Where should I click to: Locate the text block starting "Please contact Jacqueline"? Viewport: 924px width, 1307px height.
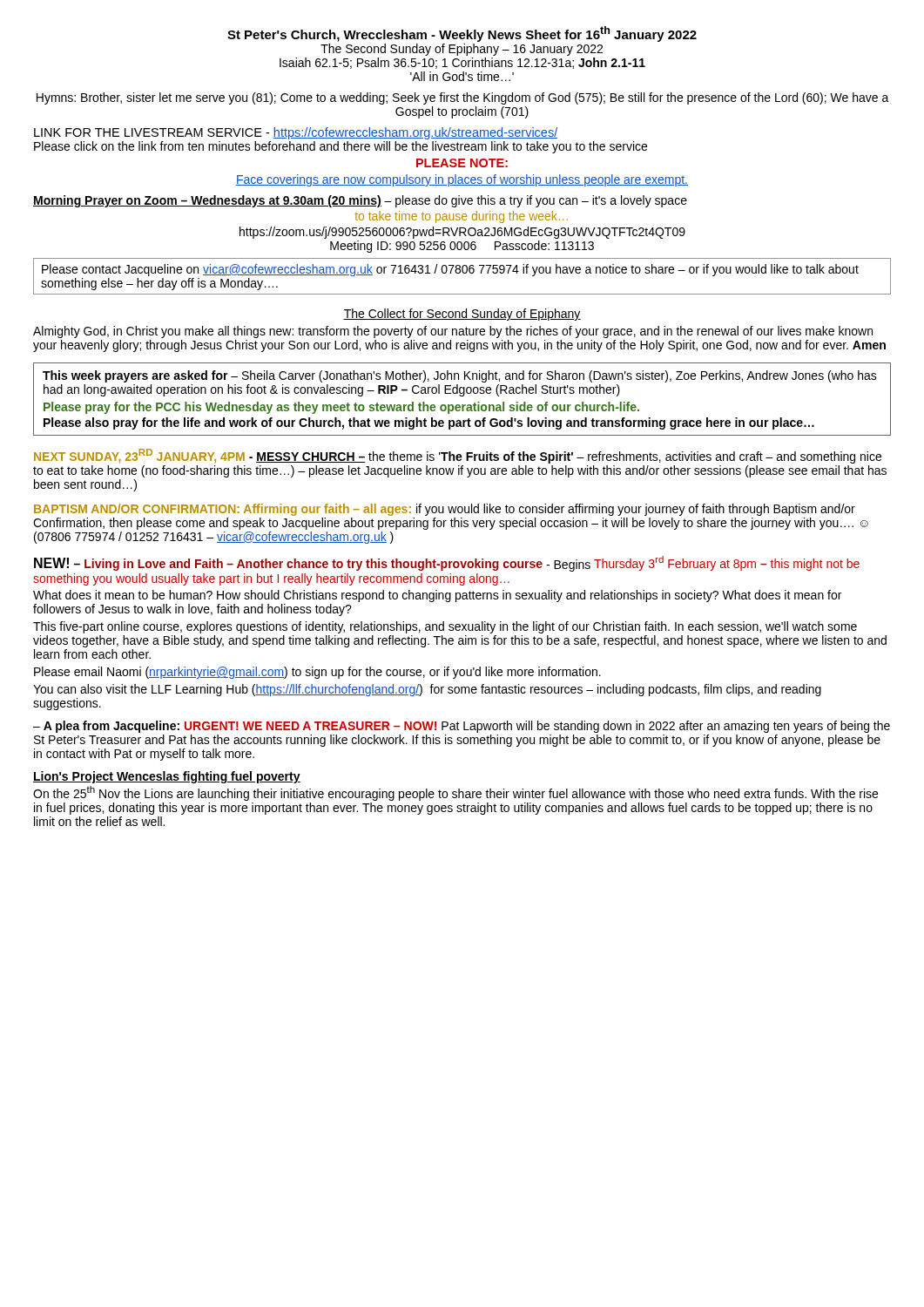click(x=450, y=276)
